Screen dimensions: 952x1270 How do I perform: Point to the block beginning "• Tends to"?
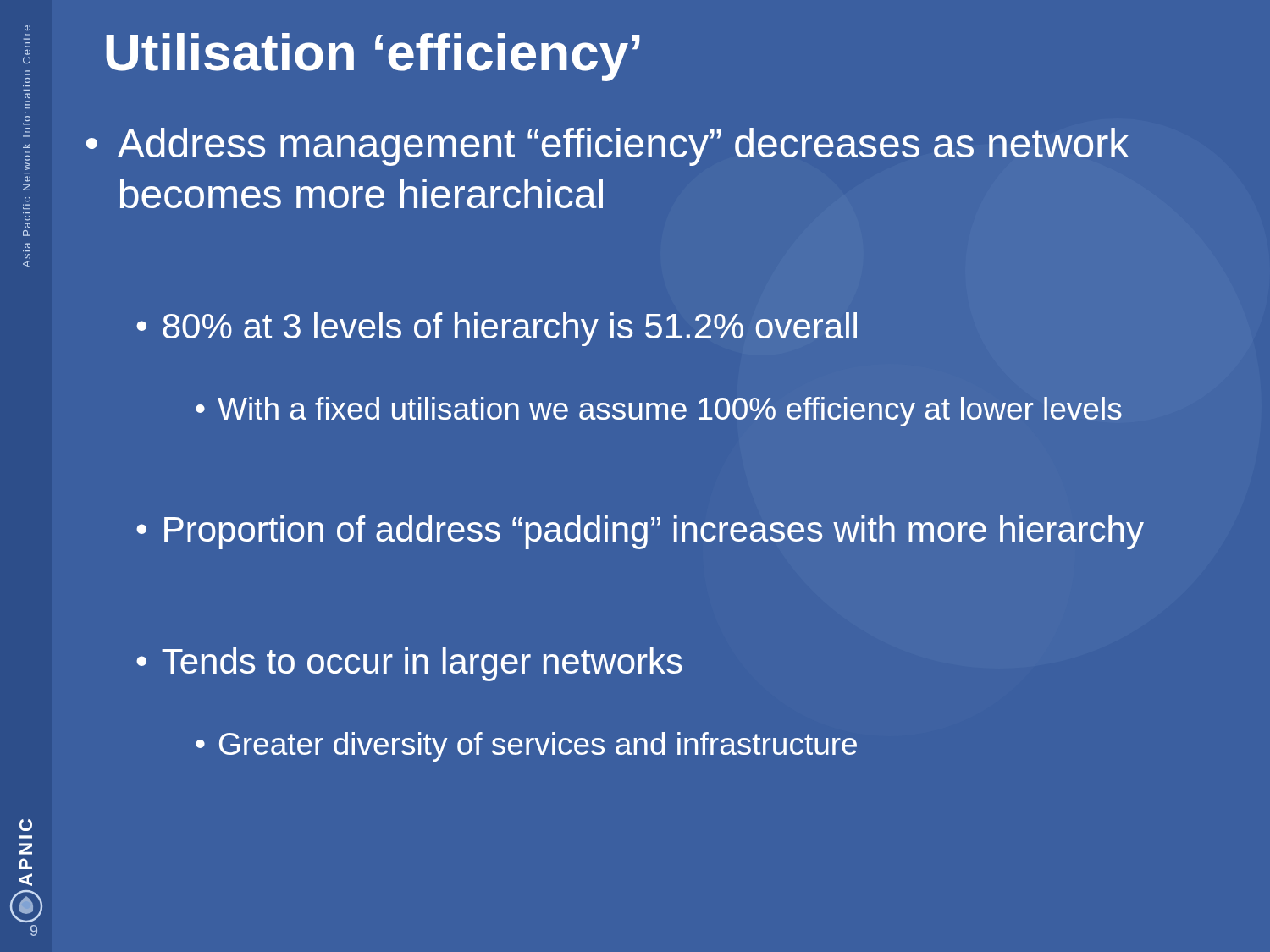(409, 662)
